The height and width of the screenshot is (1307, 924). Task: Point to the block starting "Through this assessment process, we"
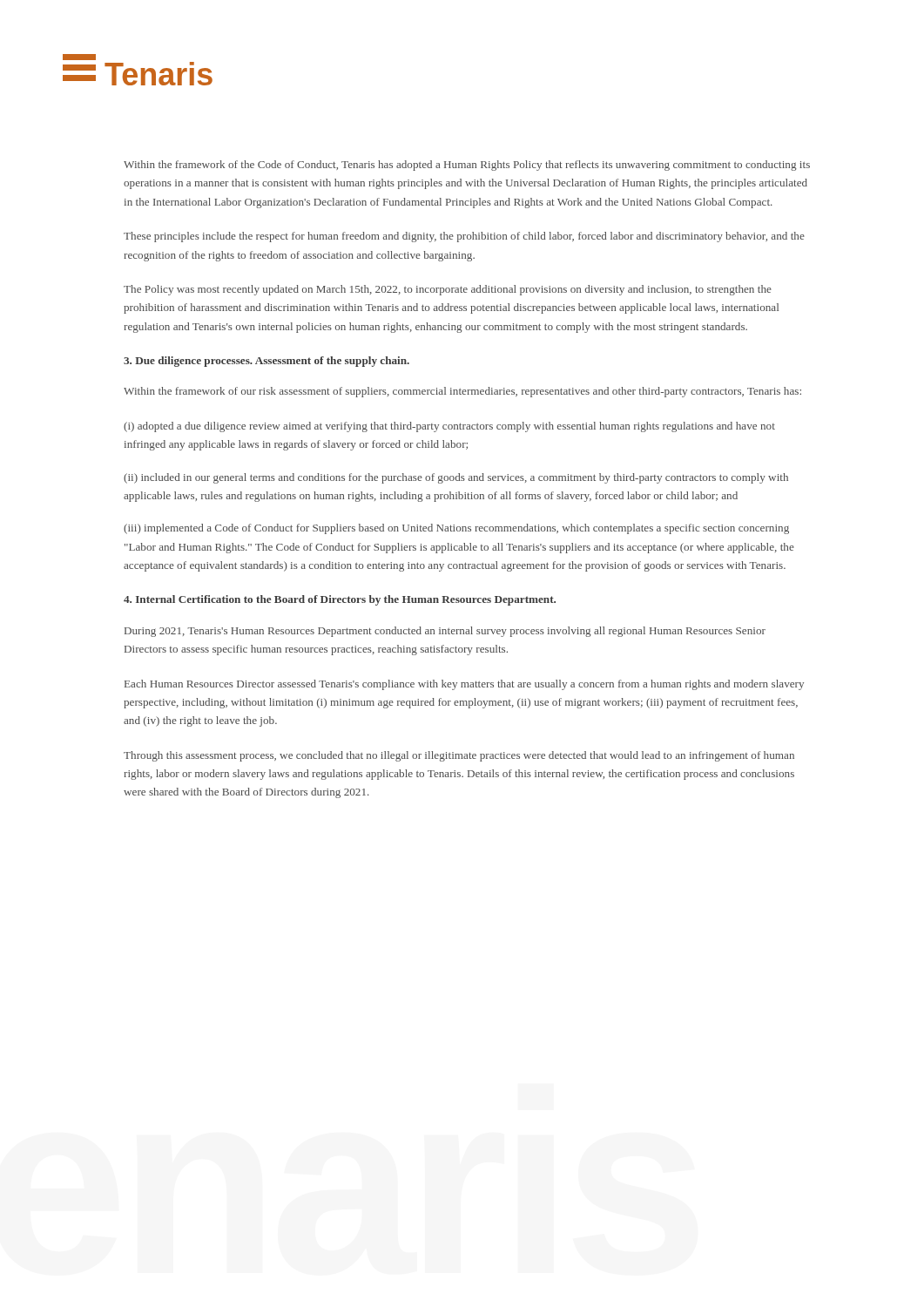(467, 773)
